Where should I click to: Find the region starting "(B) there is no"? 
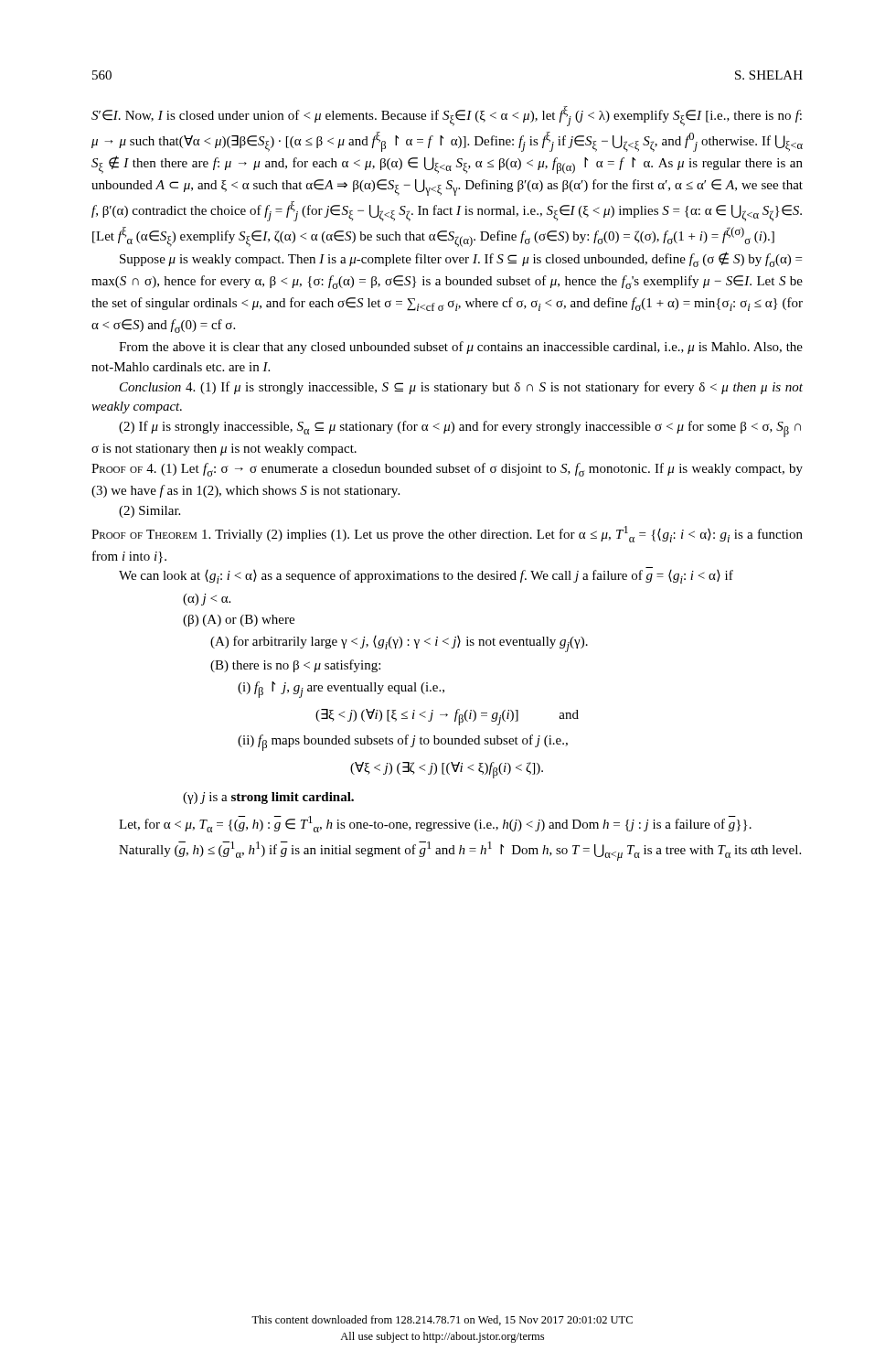click(x=295, y=666)
